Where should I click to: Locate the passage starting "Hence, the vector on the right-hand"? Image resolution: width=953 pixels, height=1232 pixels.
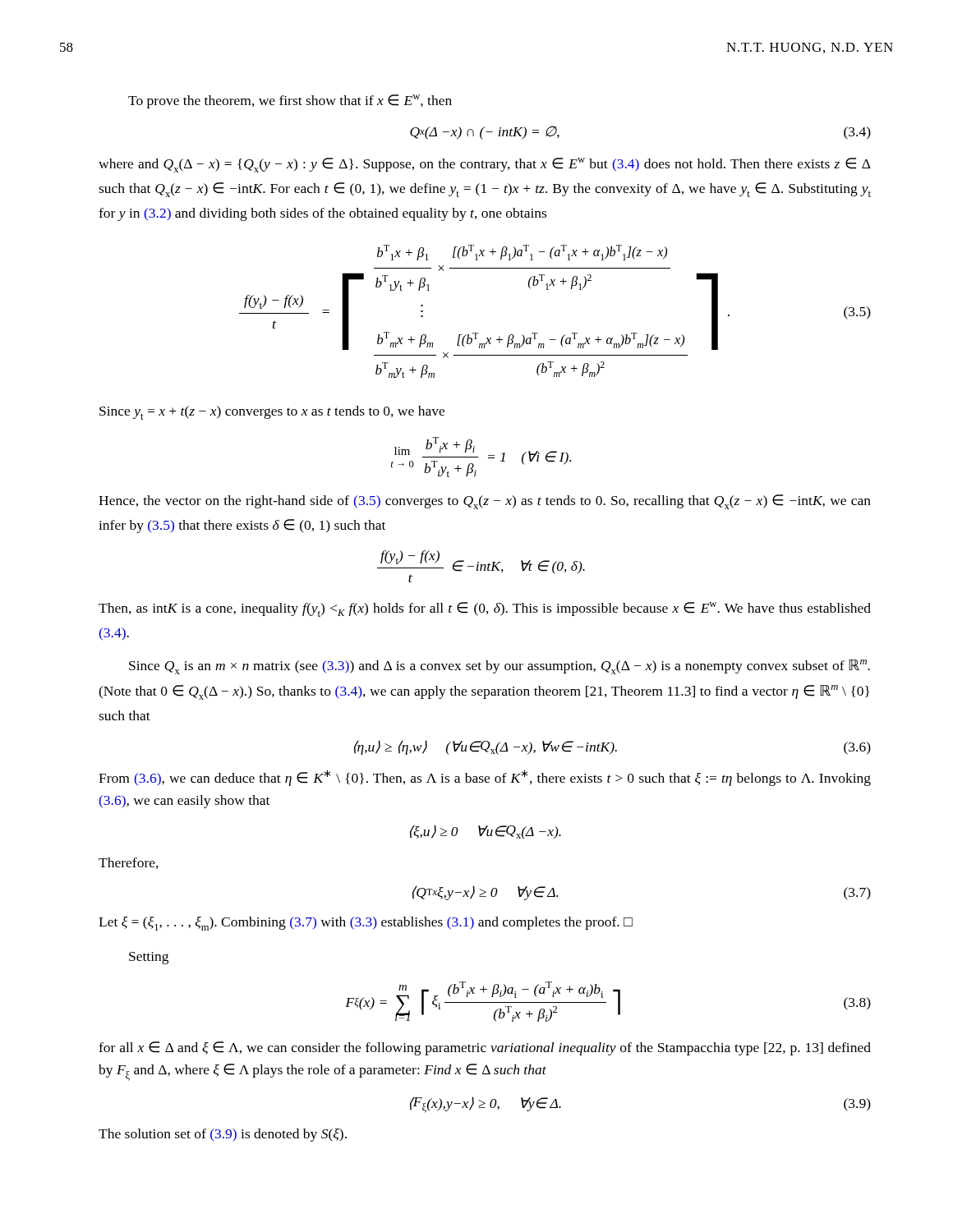[485, 513]
